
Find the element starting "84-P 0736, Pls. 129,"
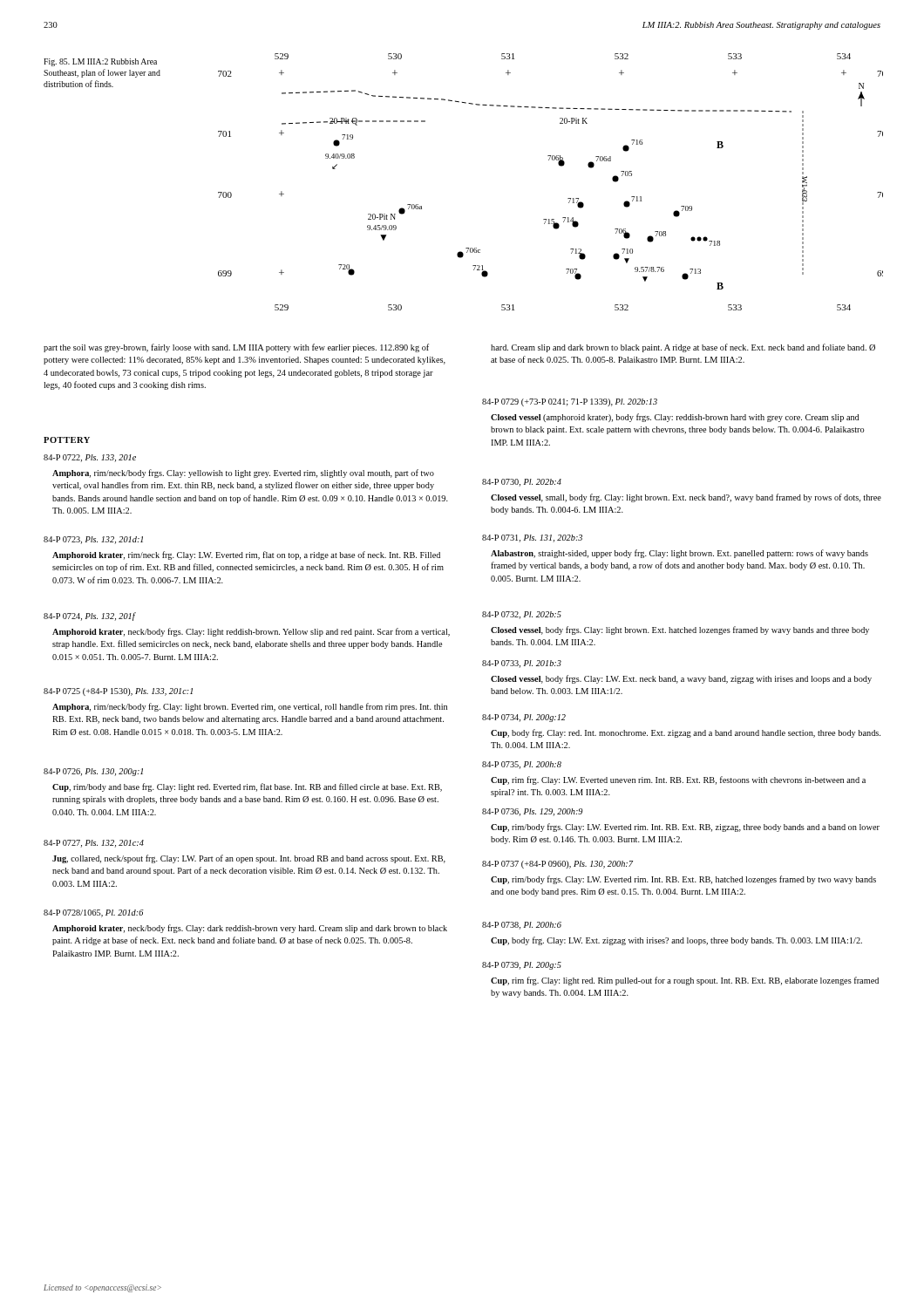click(x=683, y=826)
